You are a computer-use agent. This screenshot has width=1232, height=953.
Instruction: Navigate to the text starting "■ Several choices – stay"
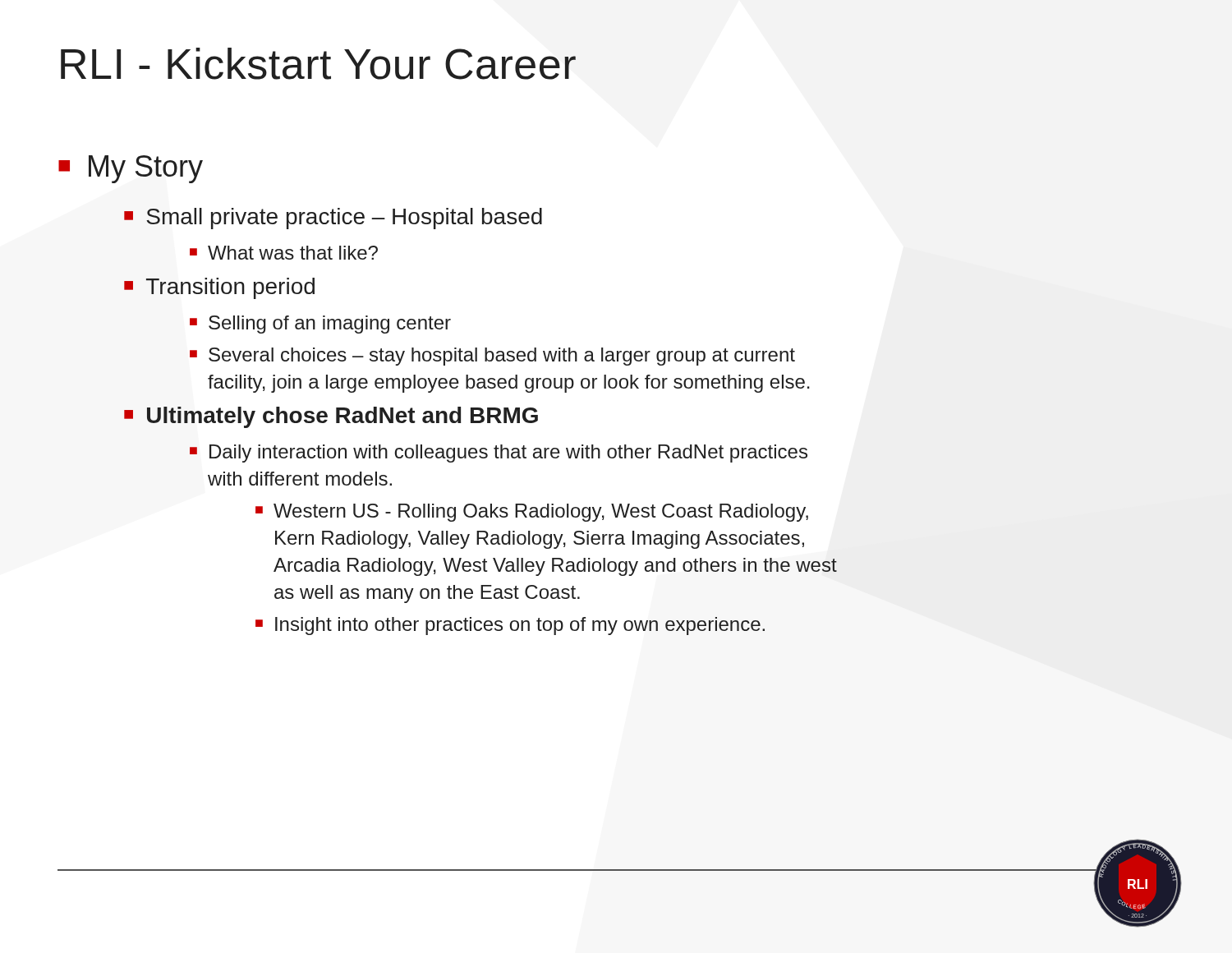pyautogui.click(x=500, y=368)
